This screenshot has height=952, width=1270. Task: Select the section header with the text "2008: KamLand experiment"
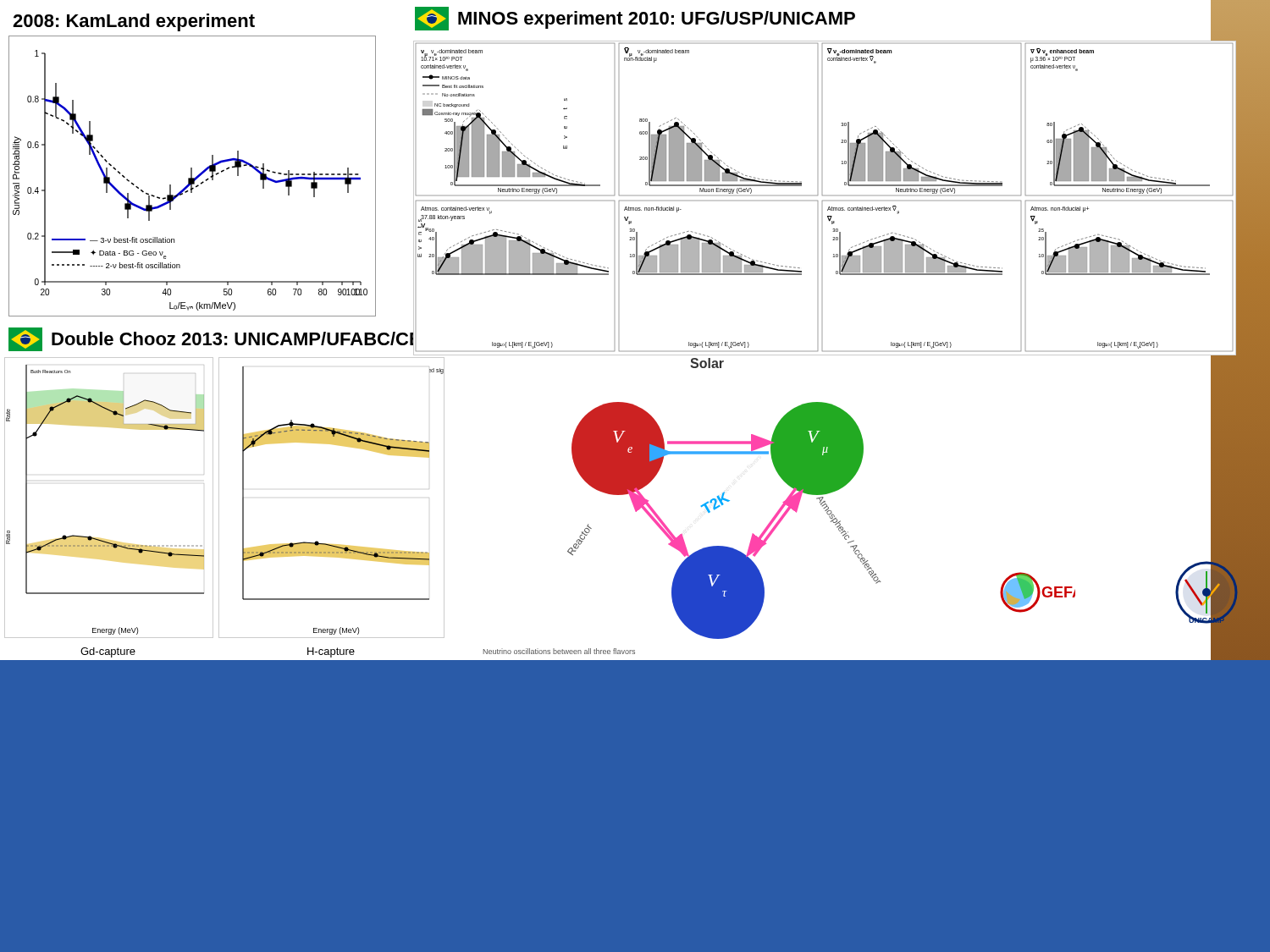(134, 21)
